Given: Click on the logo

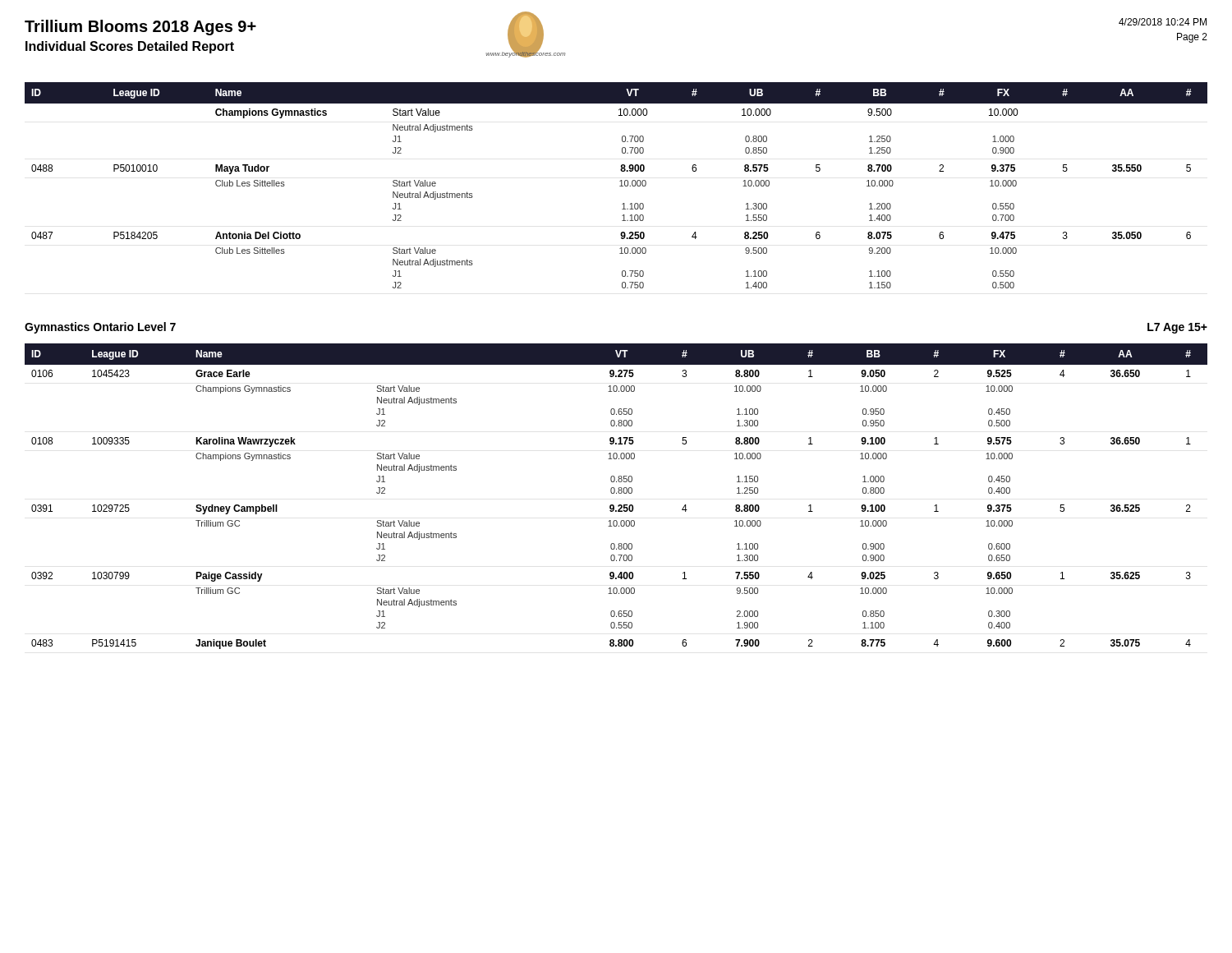Looking at the screenshot, I should 526,37.
